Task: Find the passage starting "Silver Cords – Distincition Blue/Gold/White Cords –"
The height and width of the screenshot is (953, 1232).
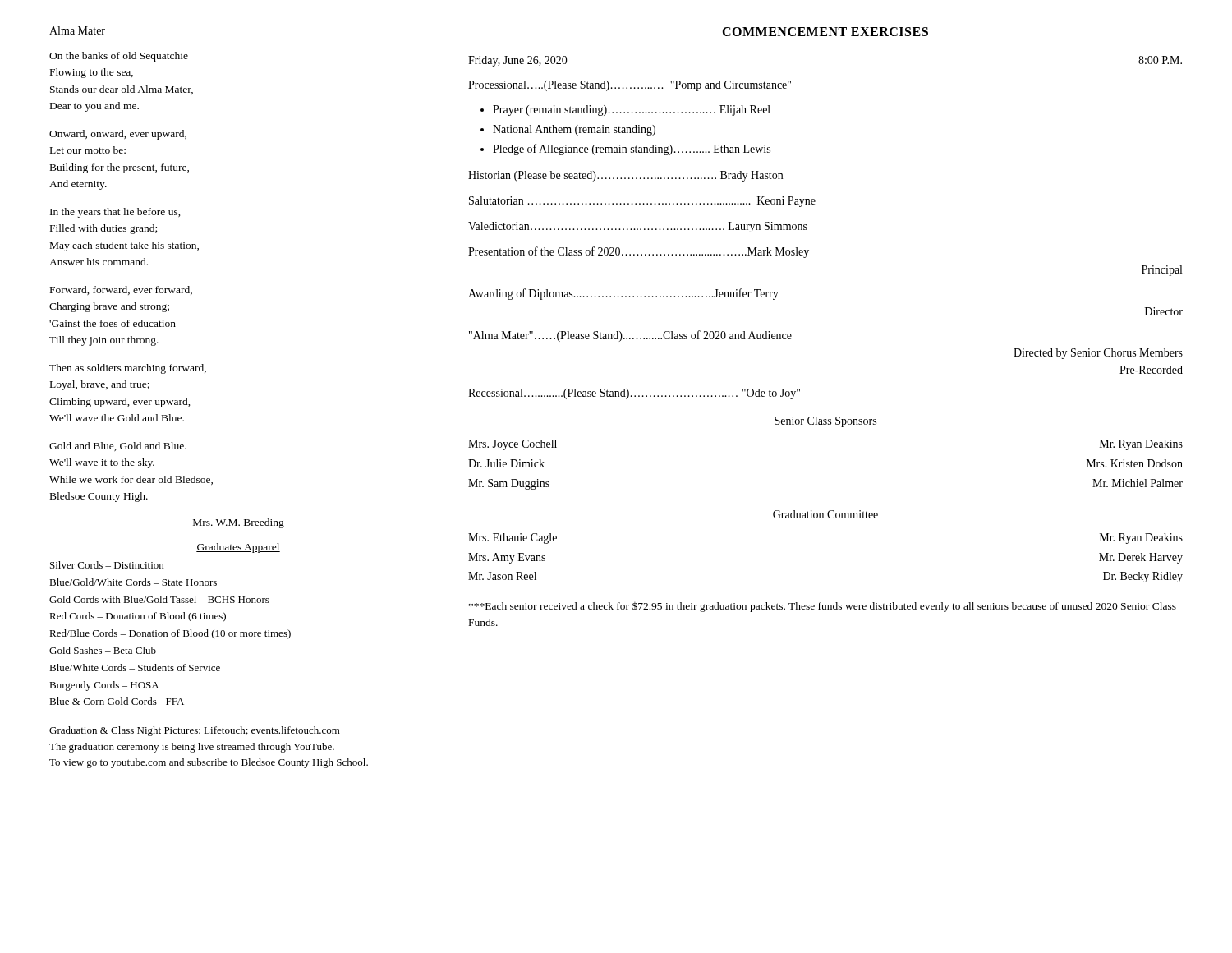Action: tap(238, 634)
